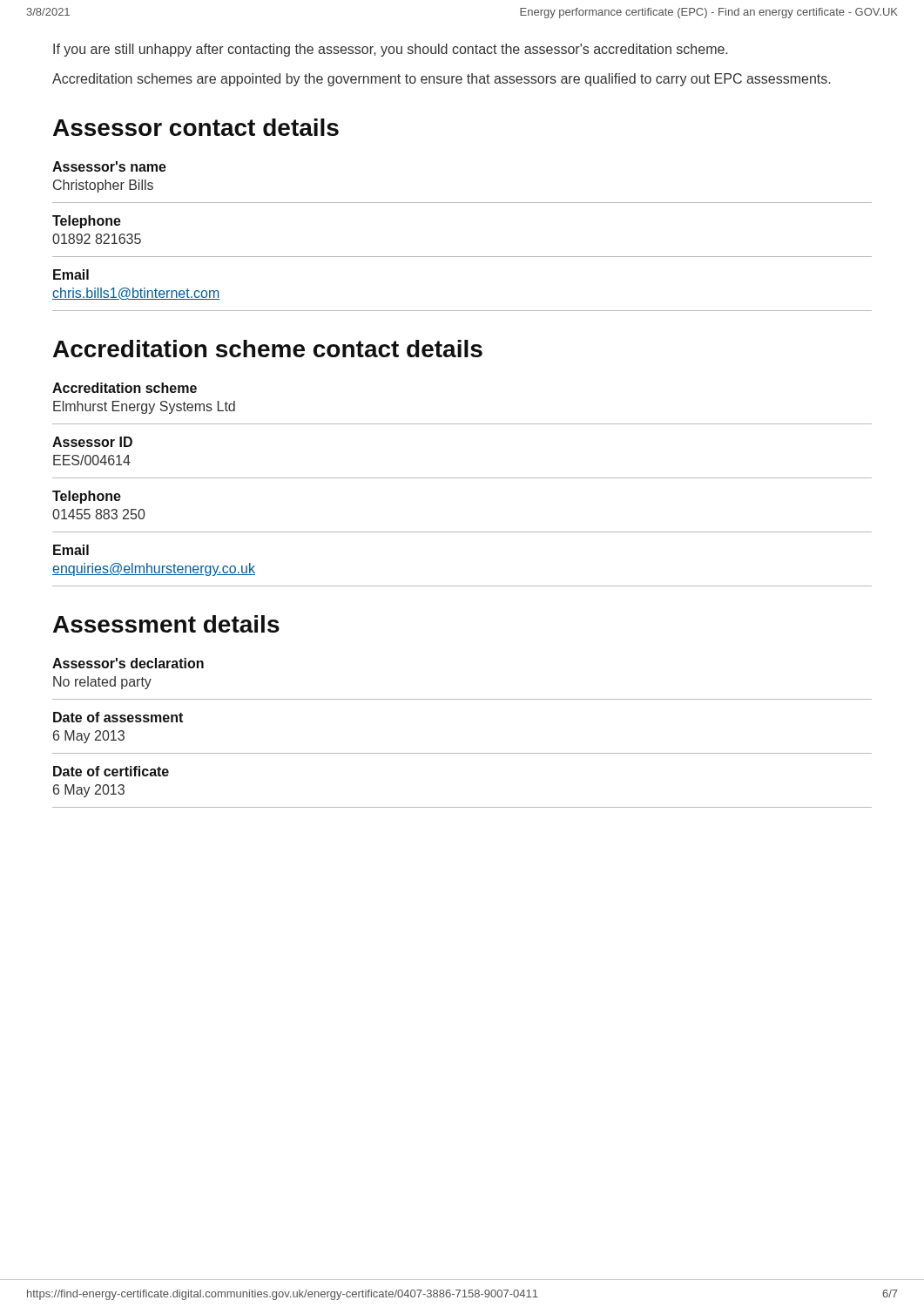Find "Assessor's declaration No related party" on this page
The height and width of the screenshot is (1307, 924).
pyautogui.click(x=128, y=663)
